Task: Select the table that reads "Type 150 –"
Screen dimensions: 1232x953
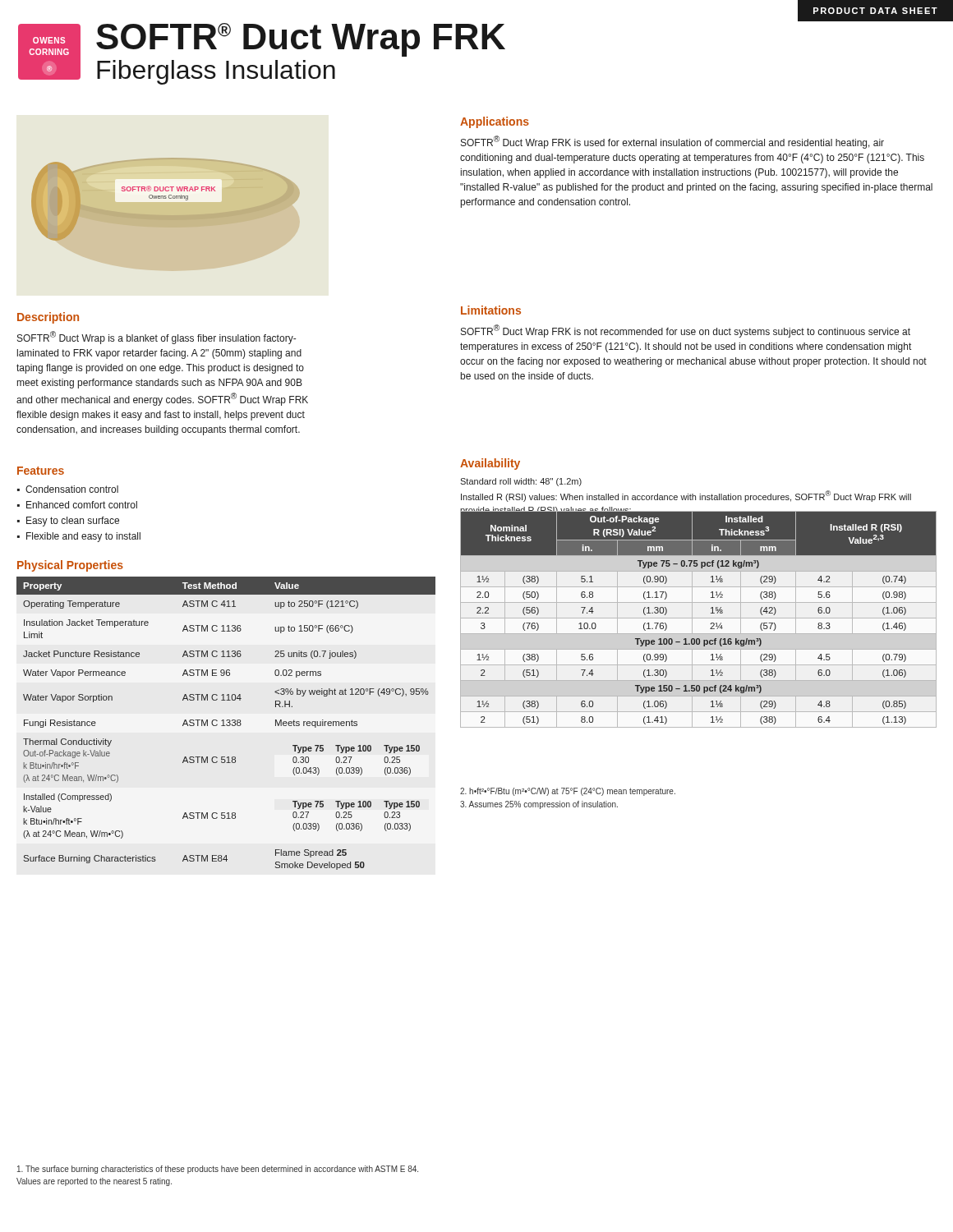Action: point(698,618)
